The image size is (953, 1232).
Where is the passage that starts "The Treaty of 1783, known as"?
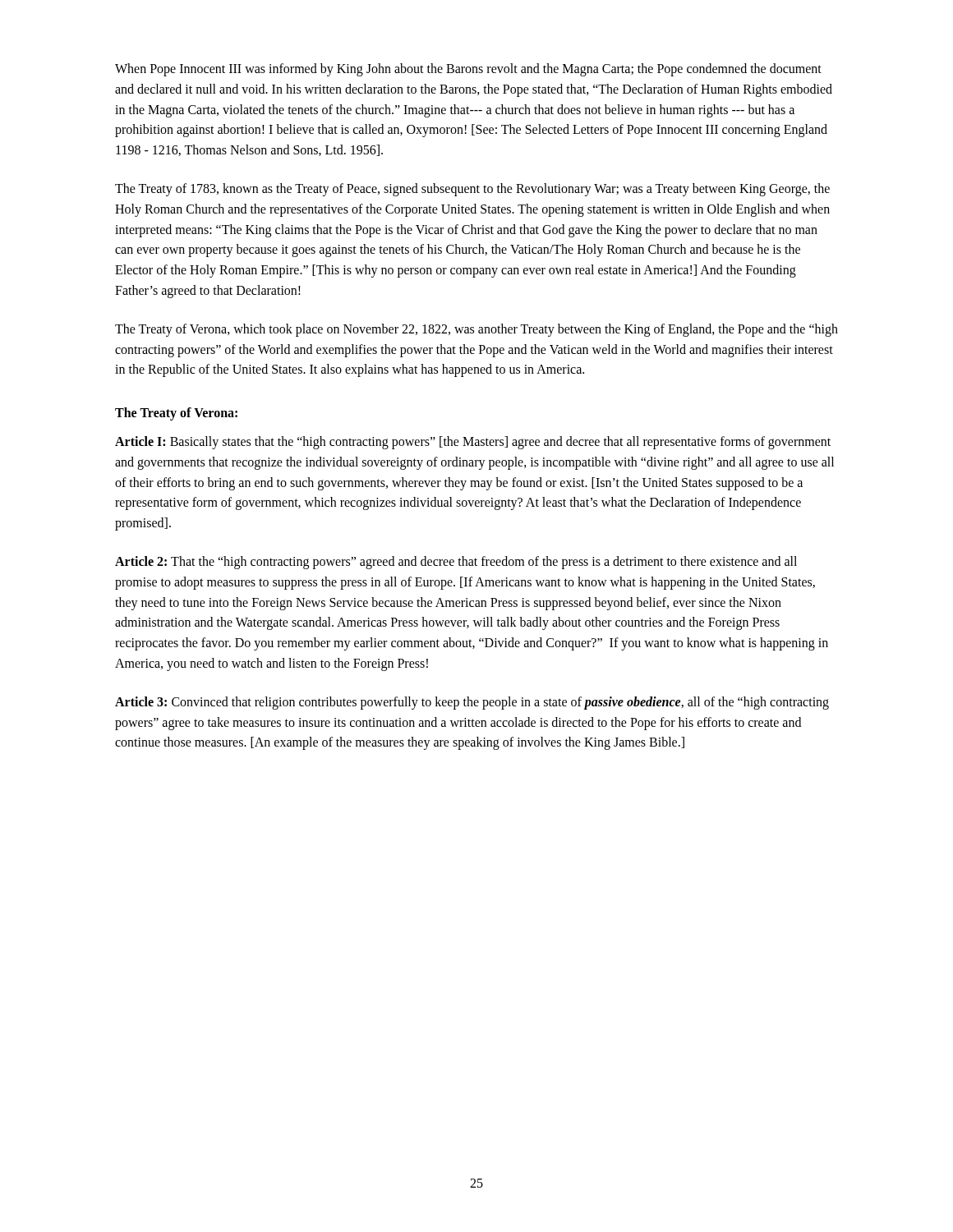473,239
